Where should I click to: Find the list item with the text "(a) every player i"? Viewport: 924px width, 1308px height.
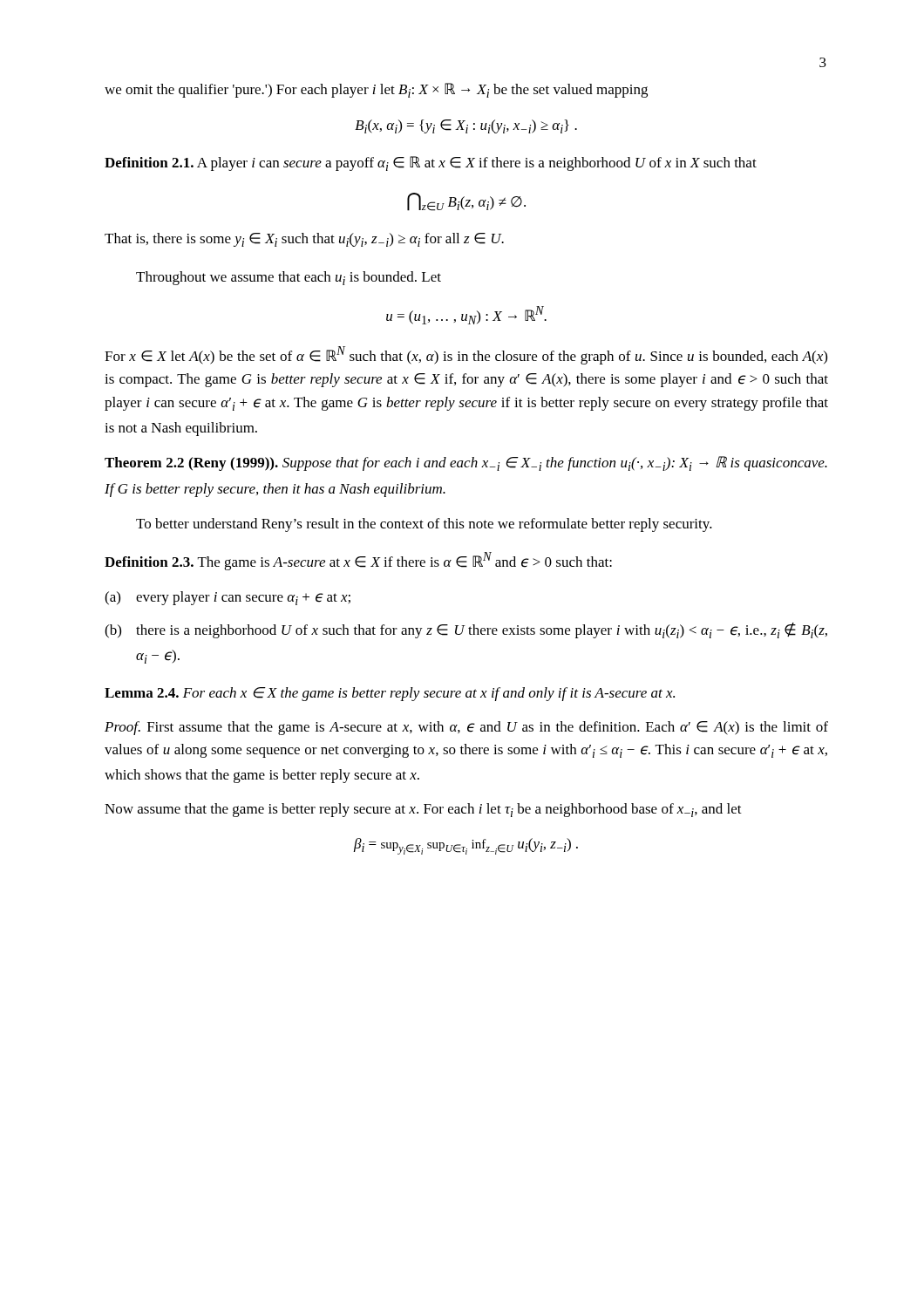tap(228, 598)
